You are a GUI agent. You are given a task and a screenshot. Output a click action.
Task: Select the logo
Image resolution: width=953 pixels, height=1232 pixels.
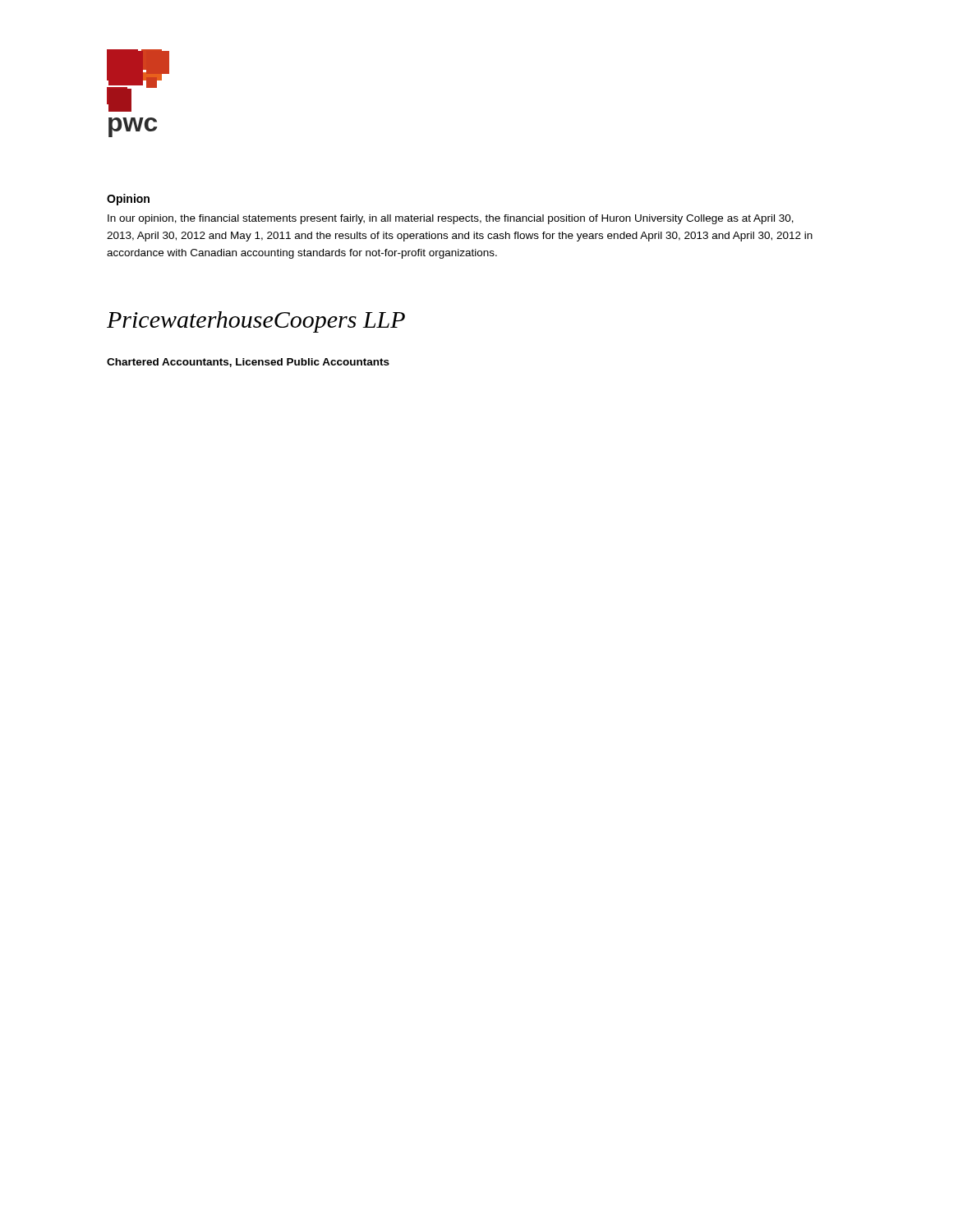pyautogui.click(x=460, y=96)
